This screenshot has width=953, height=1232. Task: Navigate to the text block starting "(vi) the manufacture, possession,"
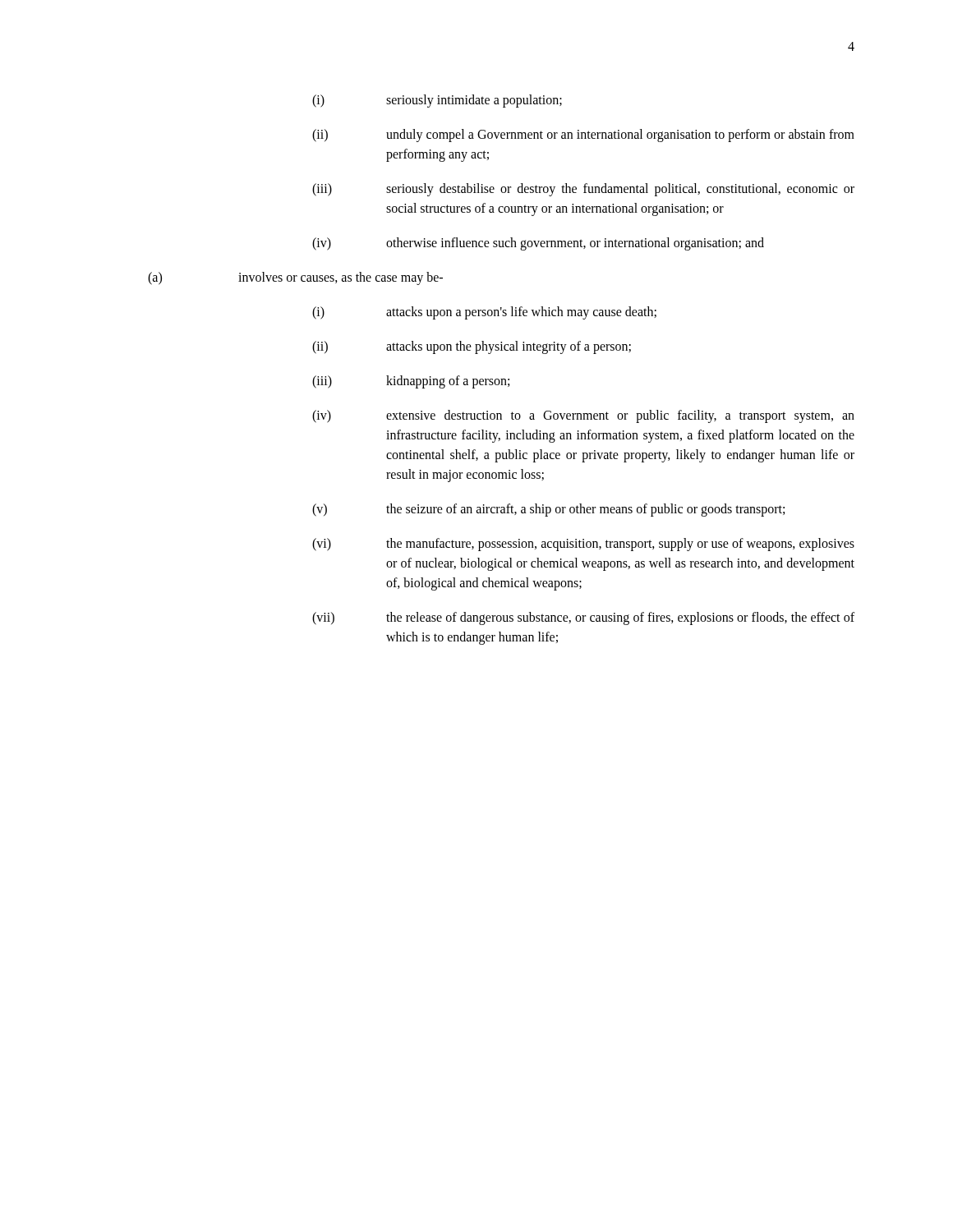(x=583, y=563)
